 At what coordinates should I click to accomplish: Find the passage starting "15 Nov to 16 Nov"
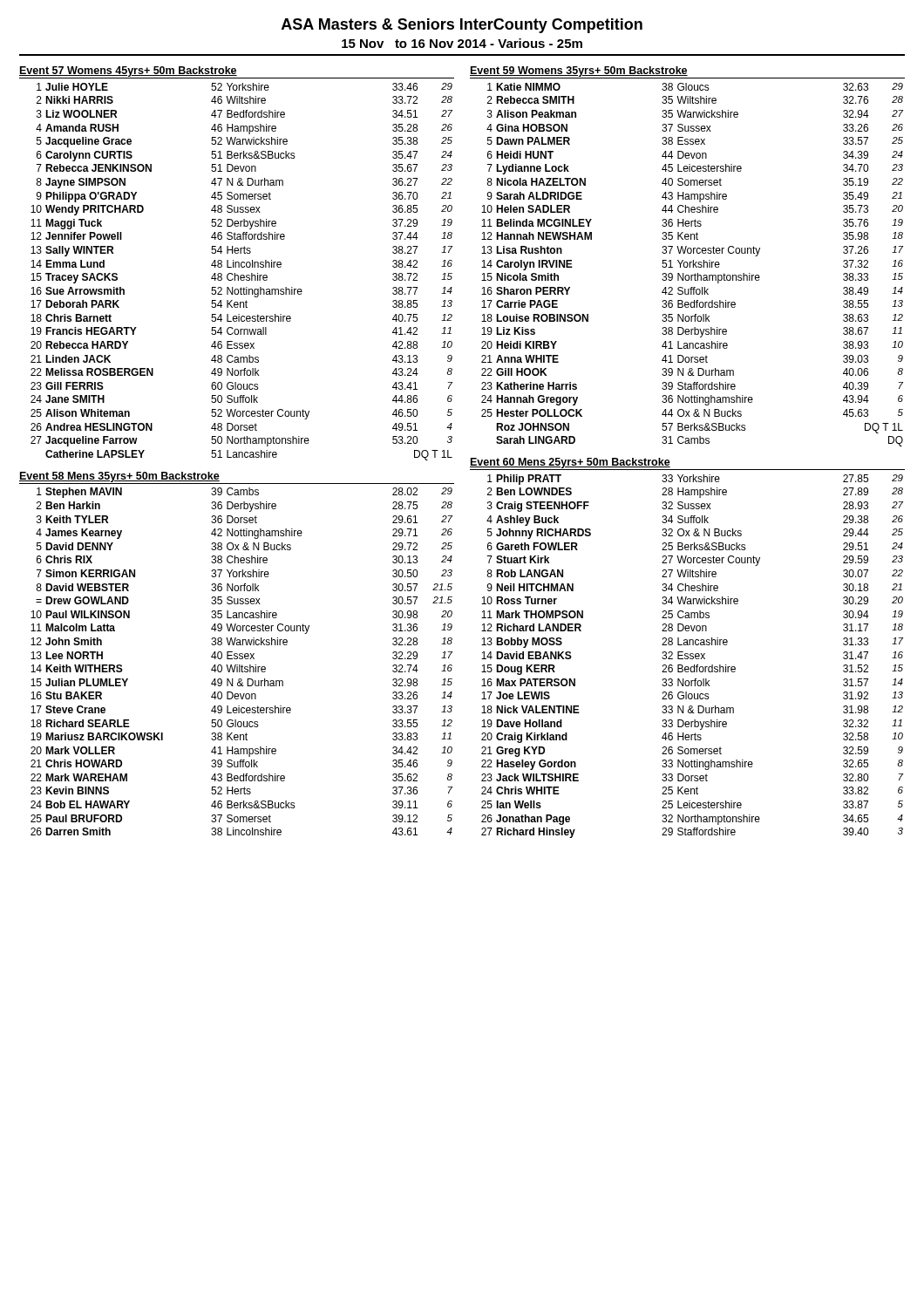(x=462, y=43)
